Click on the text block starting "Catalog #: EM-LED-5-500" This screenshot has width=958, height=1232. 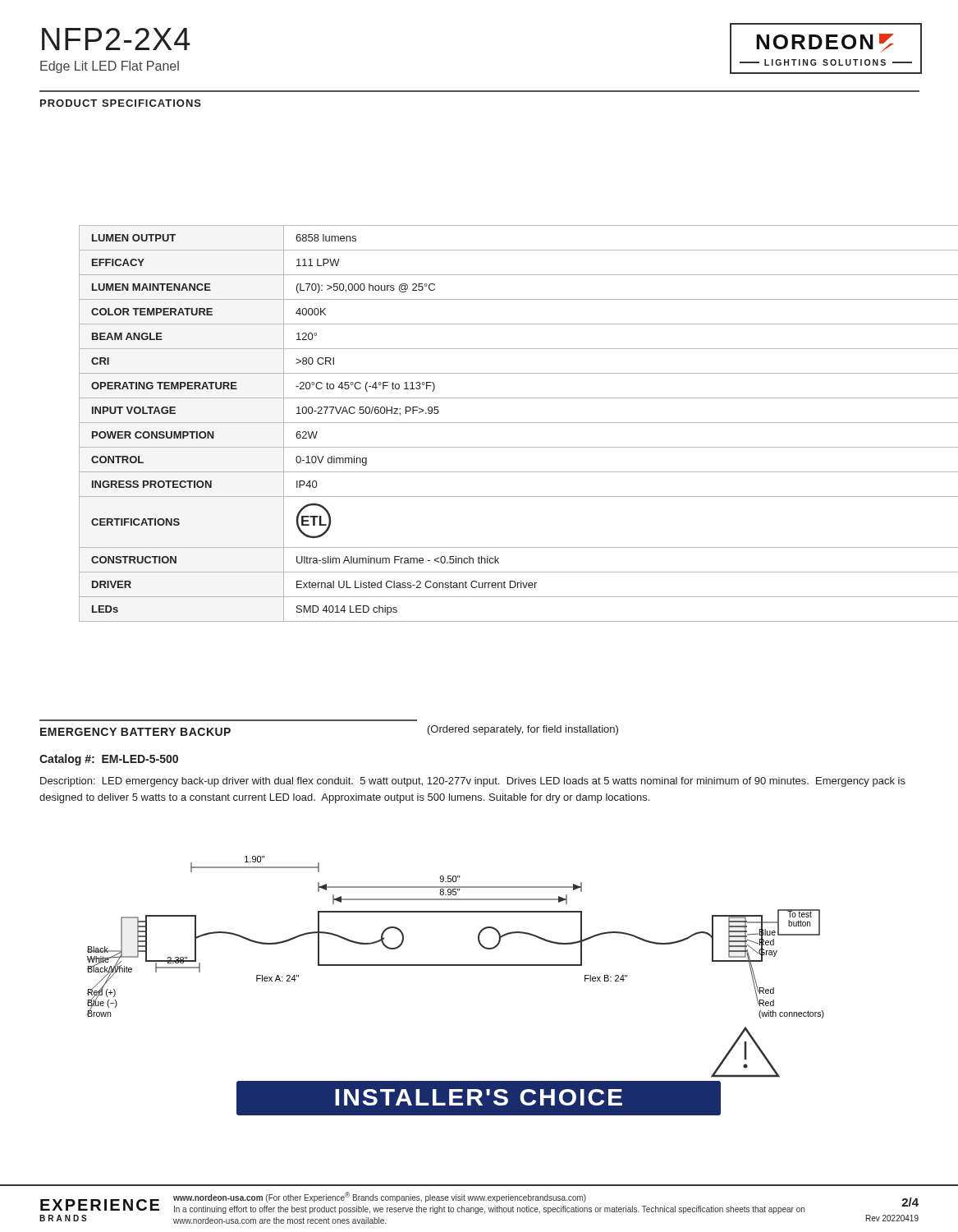pos(109,759)
